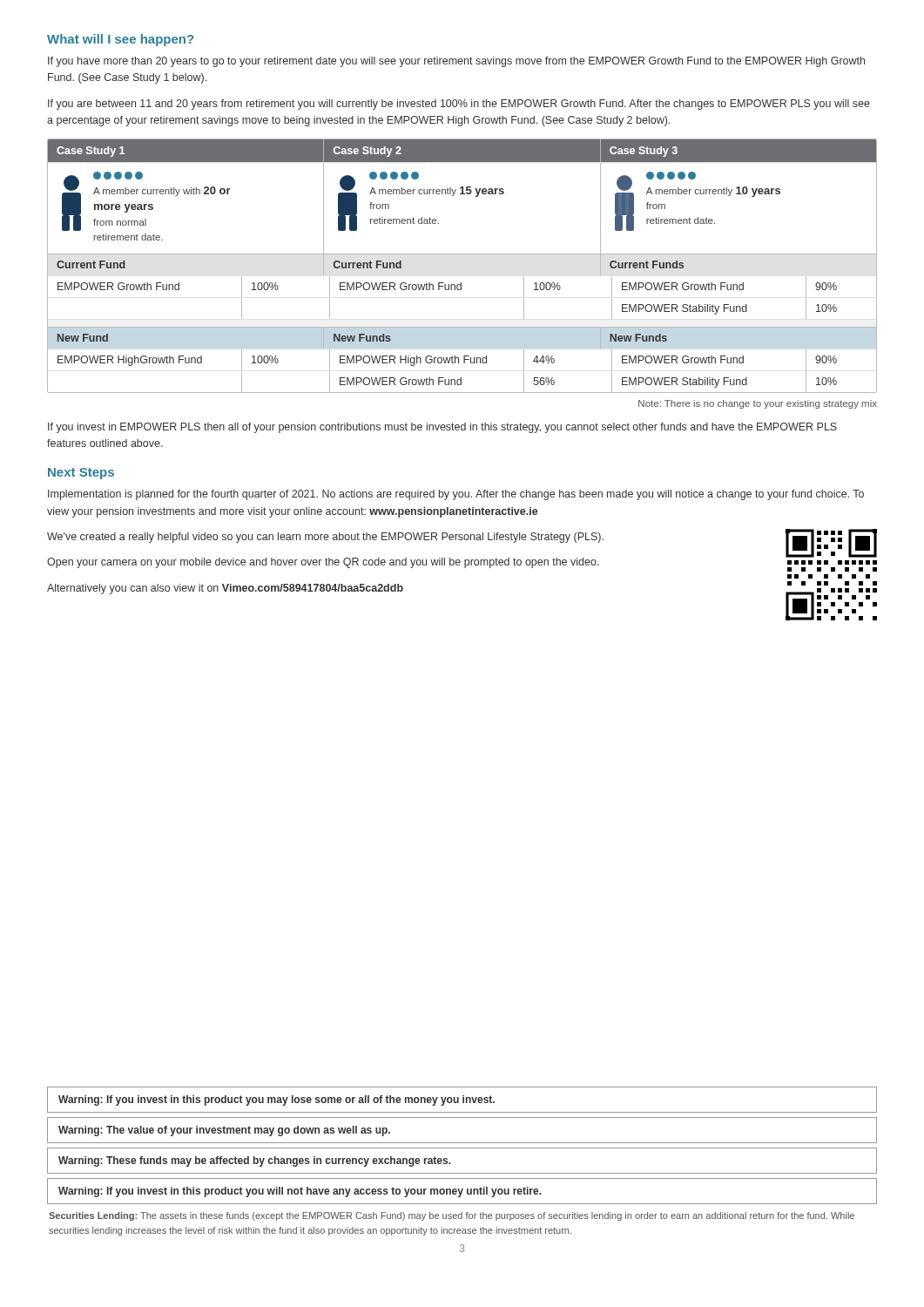Image resolution: width=924 pixels, height=1307 pixels.
Task: Navigate to the element starting "Alternatively you can also"
Action: (x=225, y=588)
